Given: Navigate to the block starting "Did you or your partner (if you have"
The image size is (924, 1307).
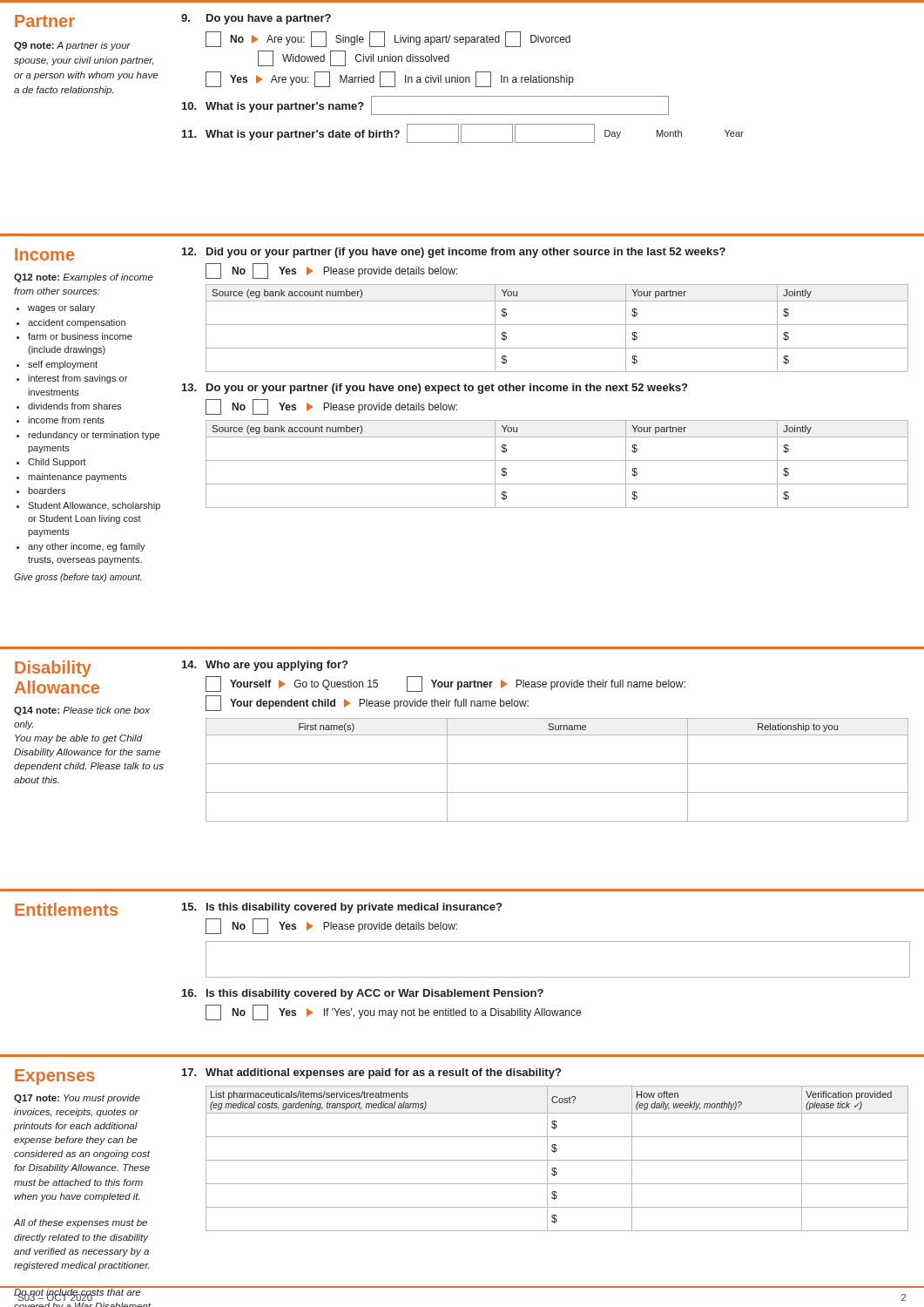Looking at the screenshot, I should coord(545,262).
